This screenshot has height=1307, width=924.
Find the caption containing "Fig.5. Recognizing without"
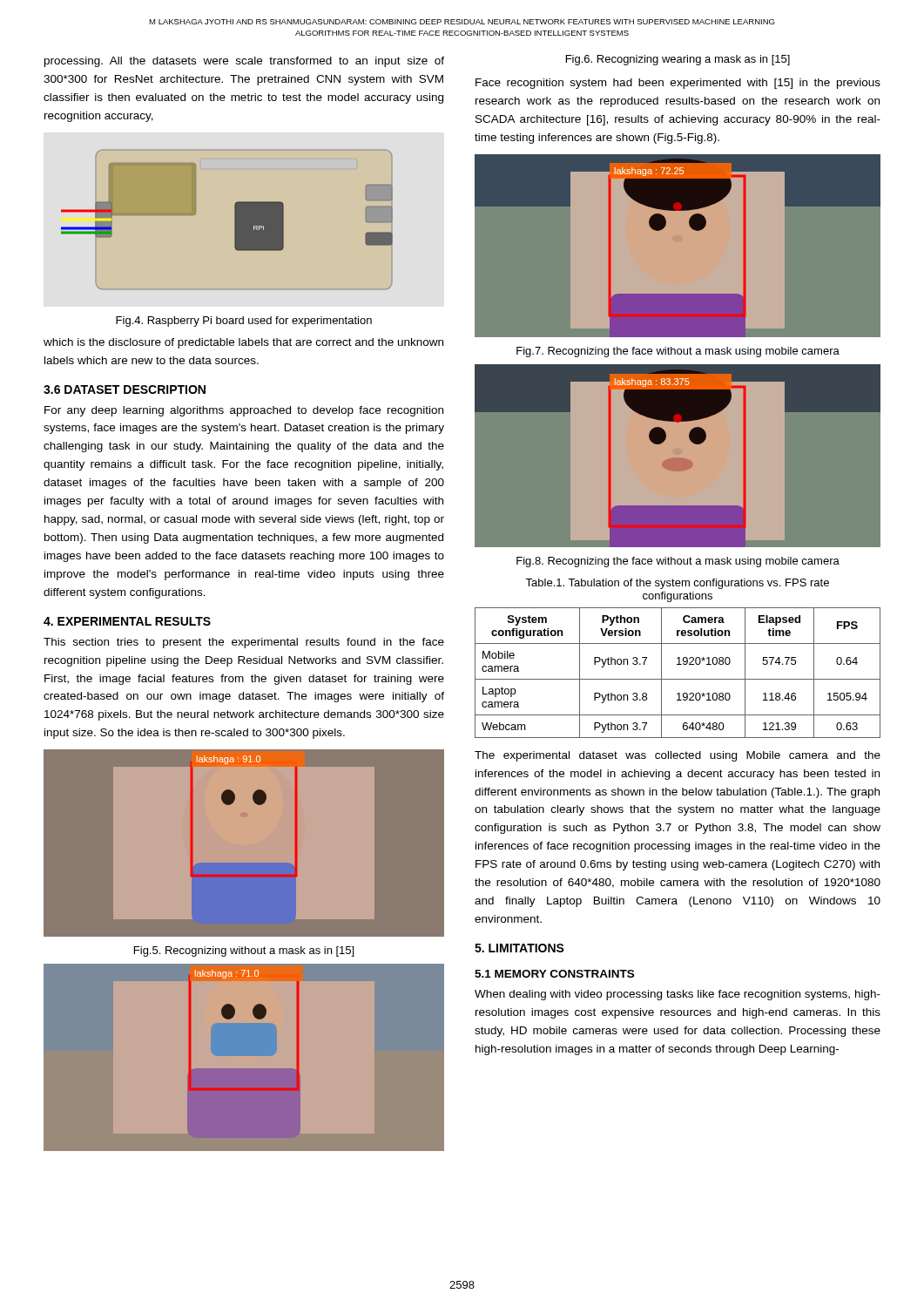pyautogui.click(x=244, y=950)
